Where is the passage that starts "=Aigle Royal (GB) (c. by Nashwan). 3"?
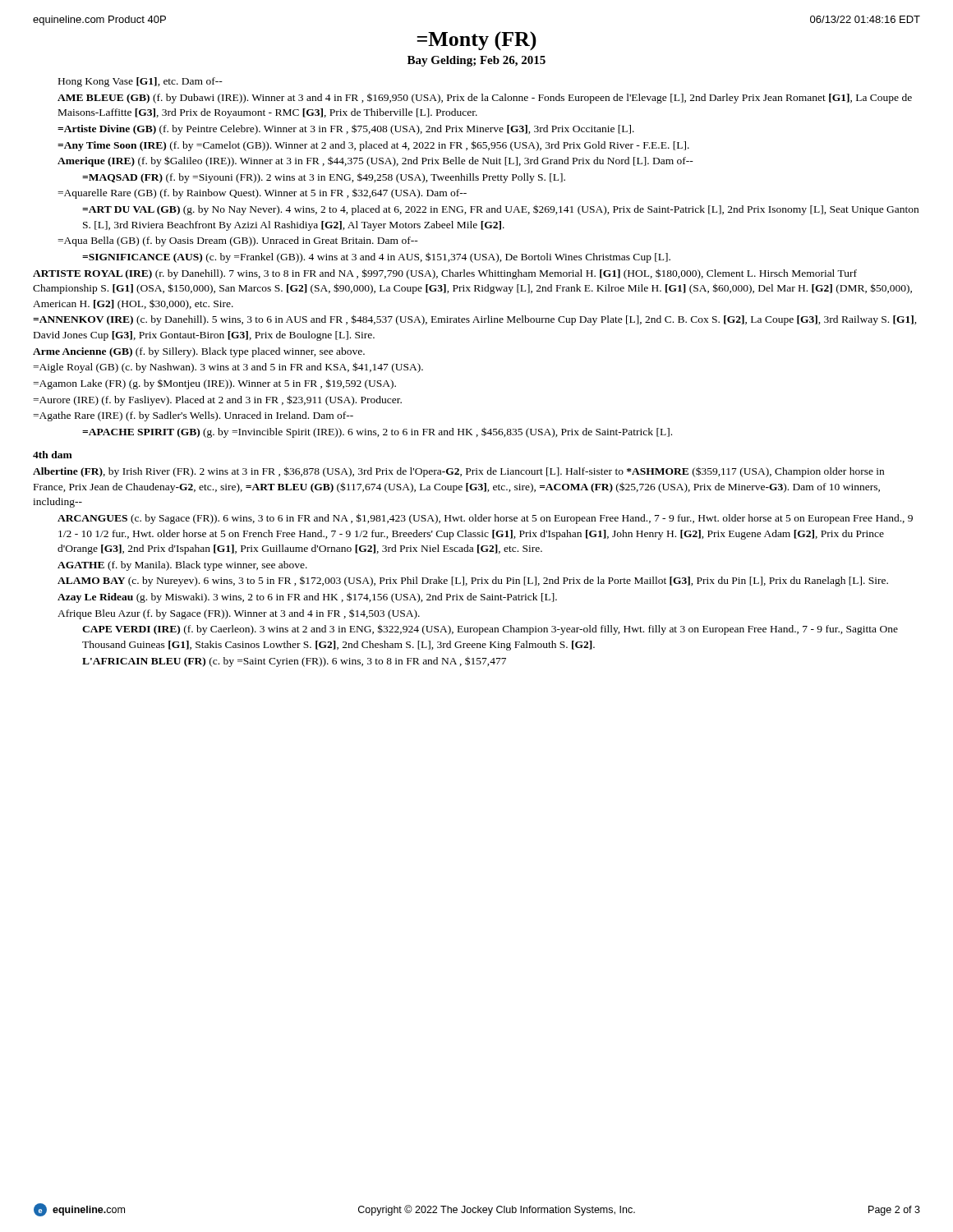Viewport: 953px width, 1232px height. (x=228, y=367)
